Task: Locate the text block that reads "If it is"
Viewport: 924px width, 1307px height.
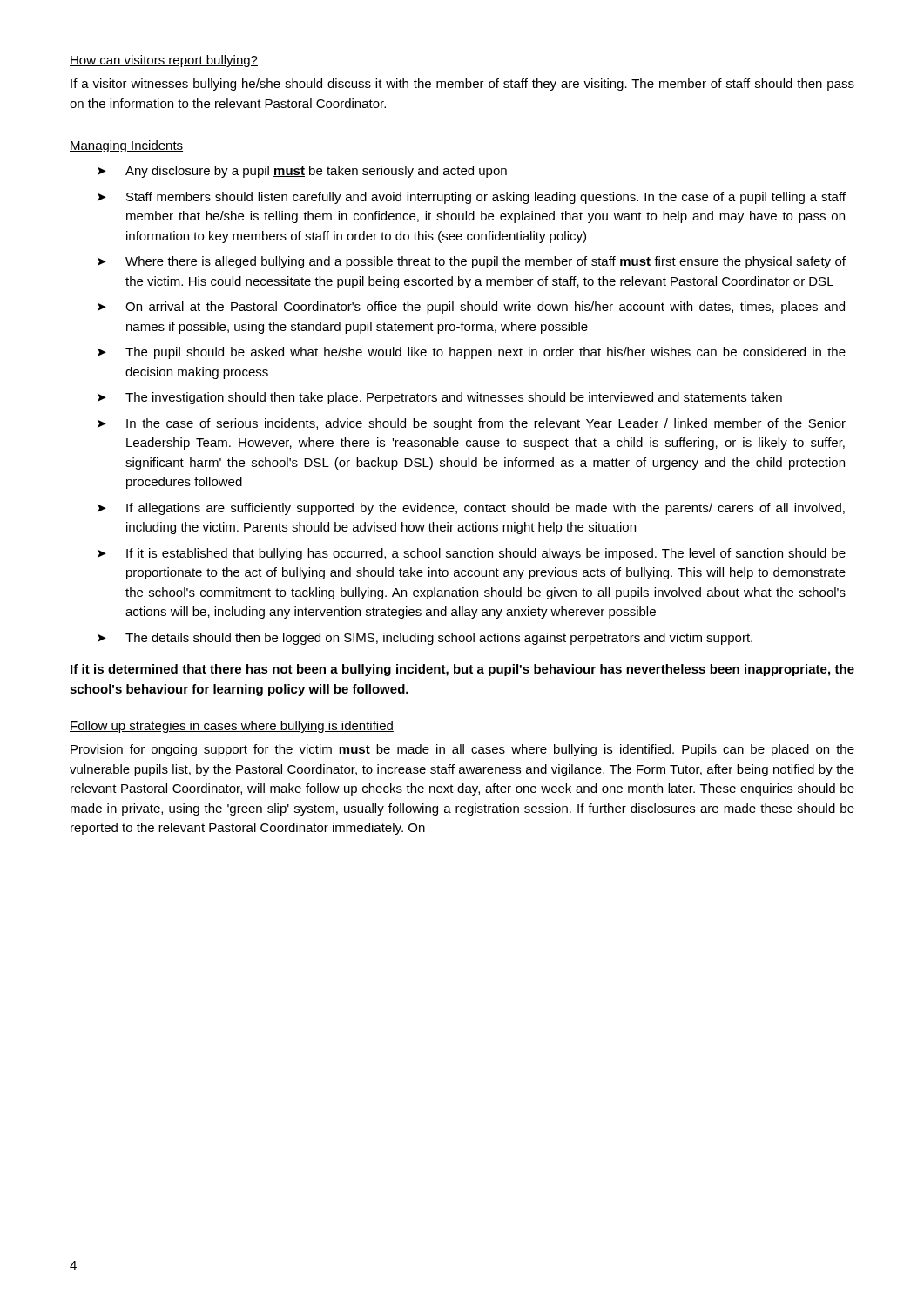Action: click(462, 679)
